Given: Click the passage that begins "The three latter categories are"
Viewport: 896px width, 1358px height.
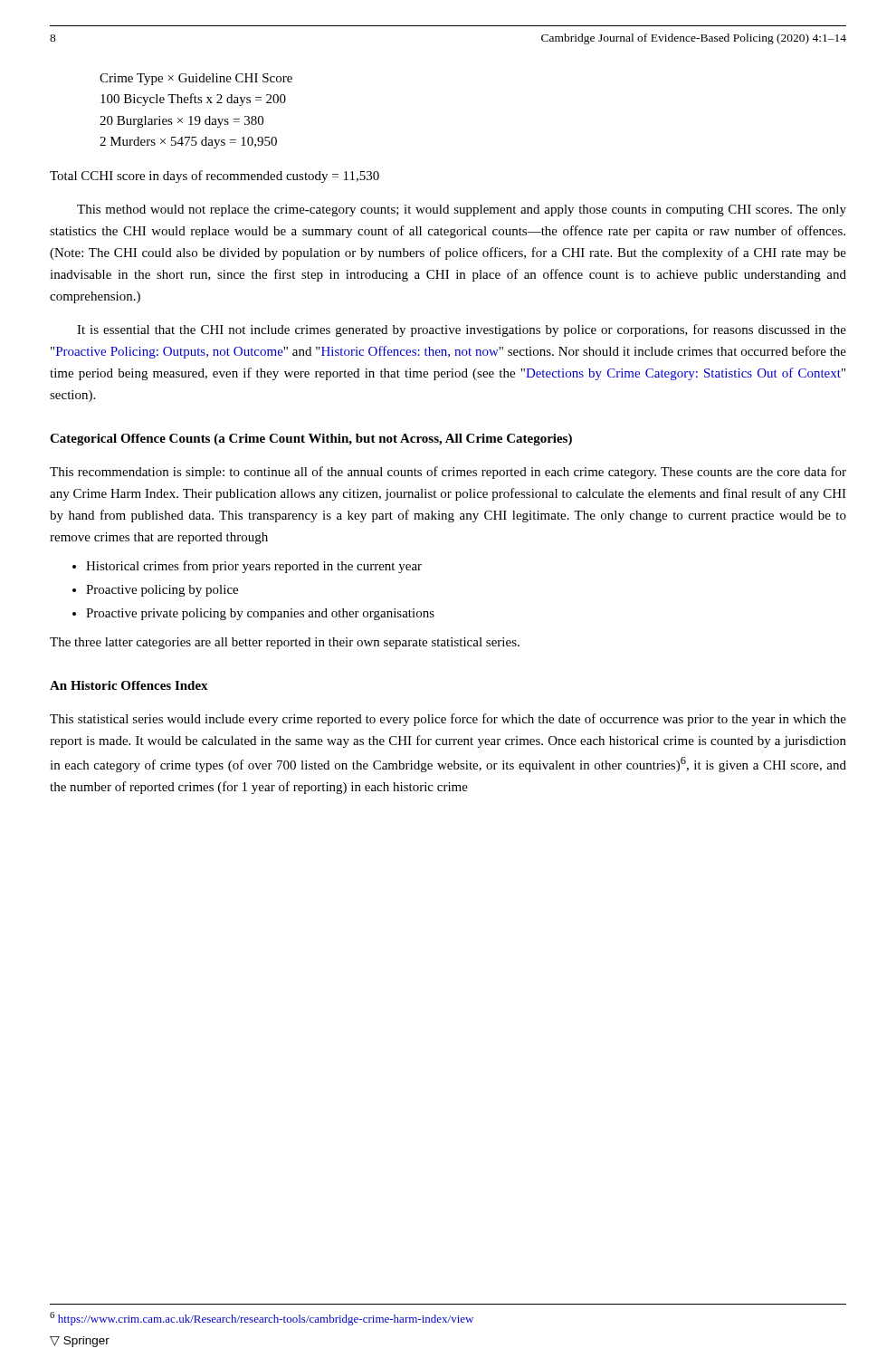Looking at the screenshot, I should 448,642.
